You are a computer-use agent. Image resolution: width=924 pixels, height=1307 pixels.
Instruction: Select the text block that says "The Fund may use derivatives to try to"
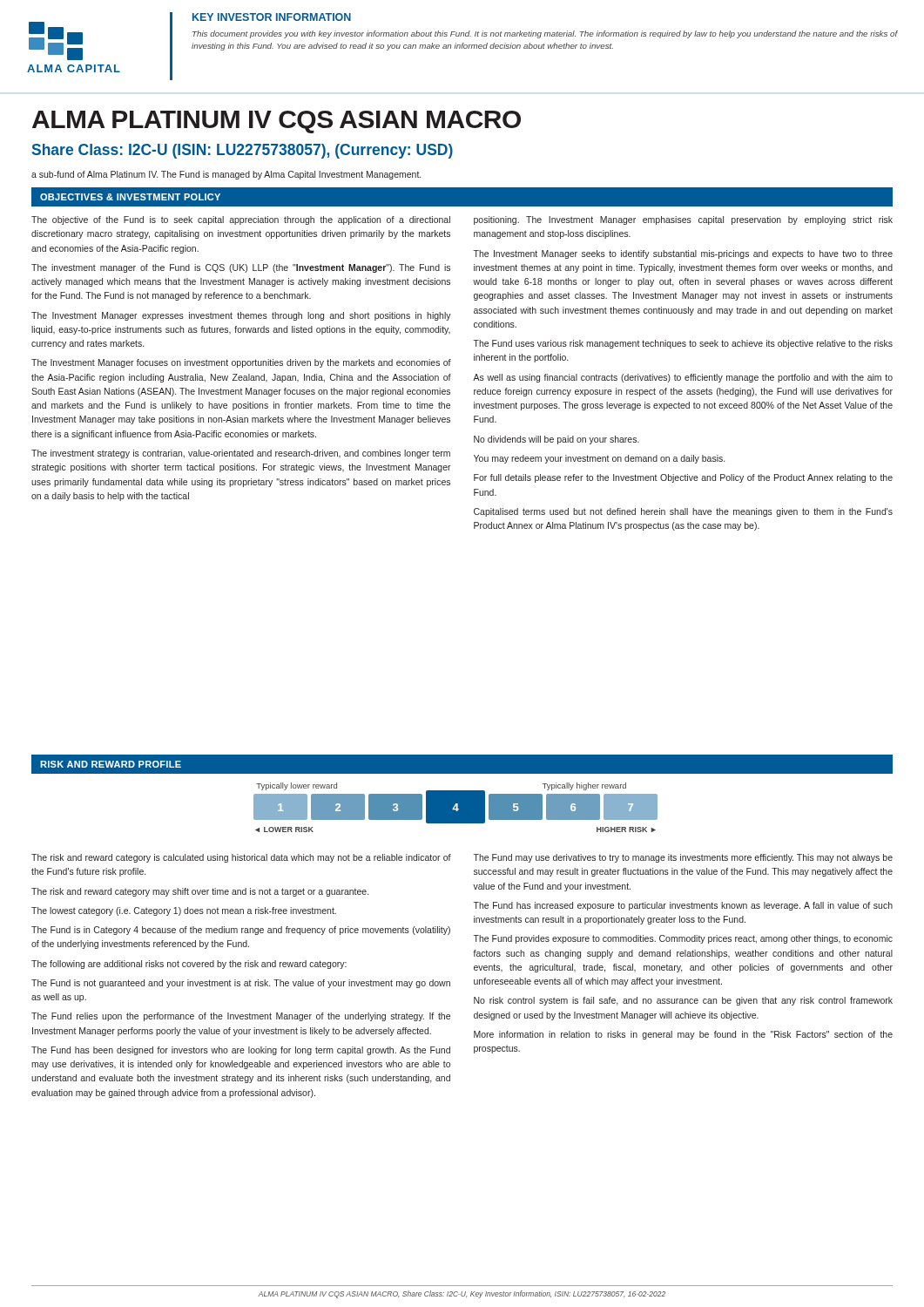click(x=683, y=953)
